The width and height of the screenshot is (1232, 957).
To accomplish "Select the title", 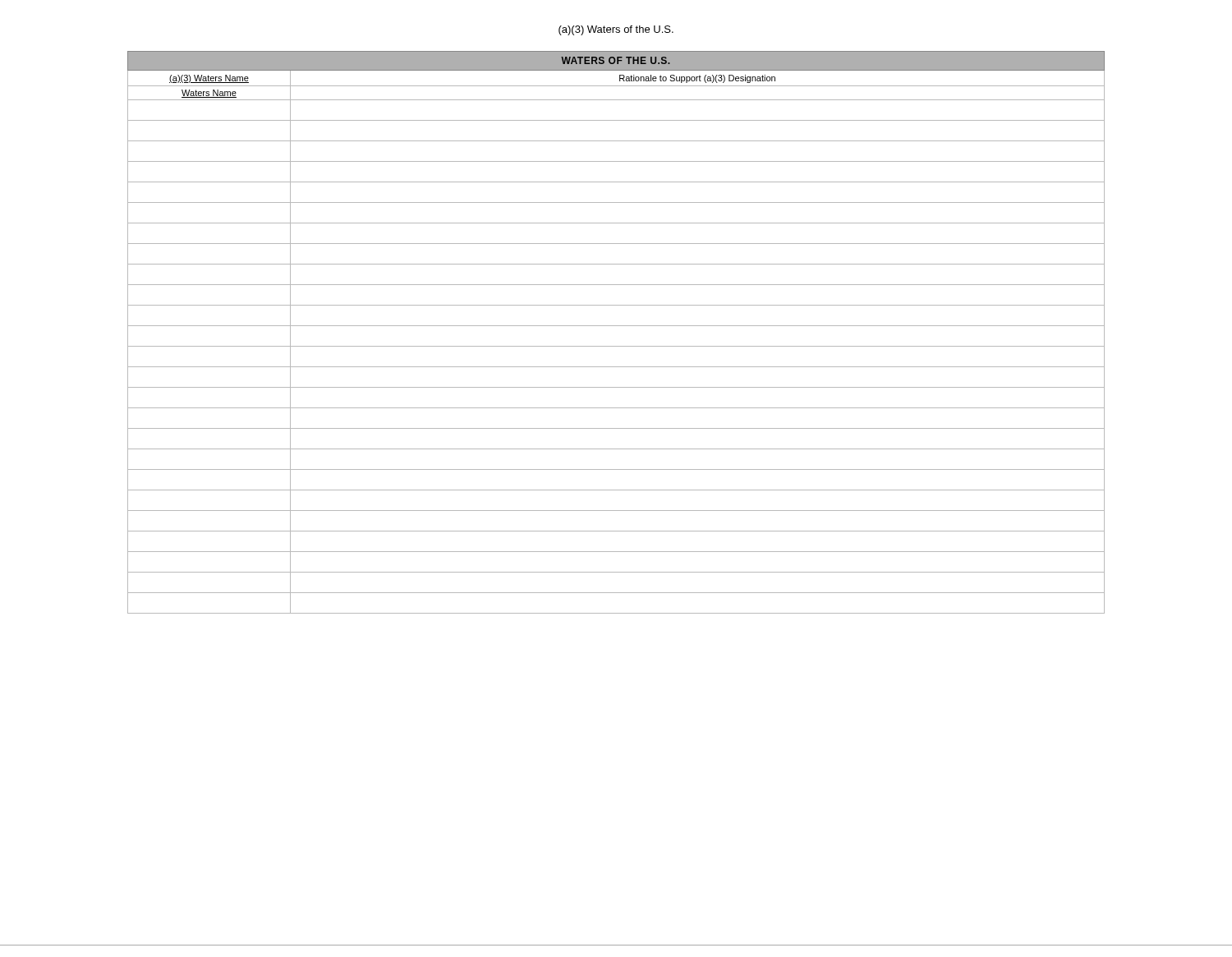I will pos(616,29).
